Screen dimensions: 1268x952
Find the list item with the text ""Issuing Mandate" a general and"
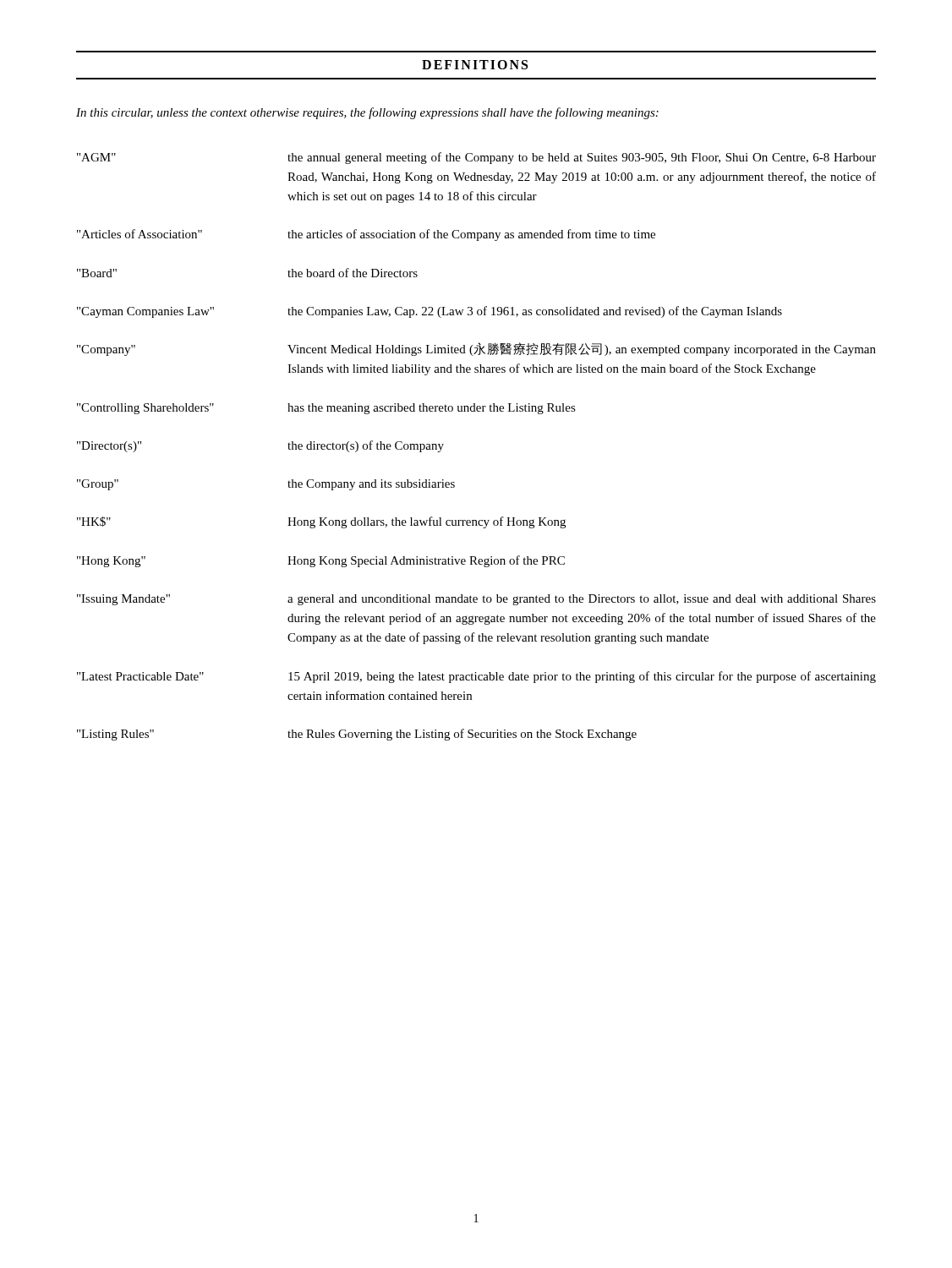click(476, 628)
